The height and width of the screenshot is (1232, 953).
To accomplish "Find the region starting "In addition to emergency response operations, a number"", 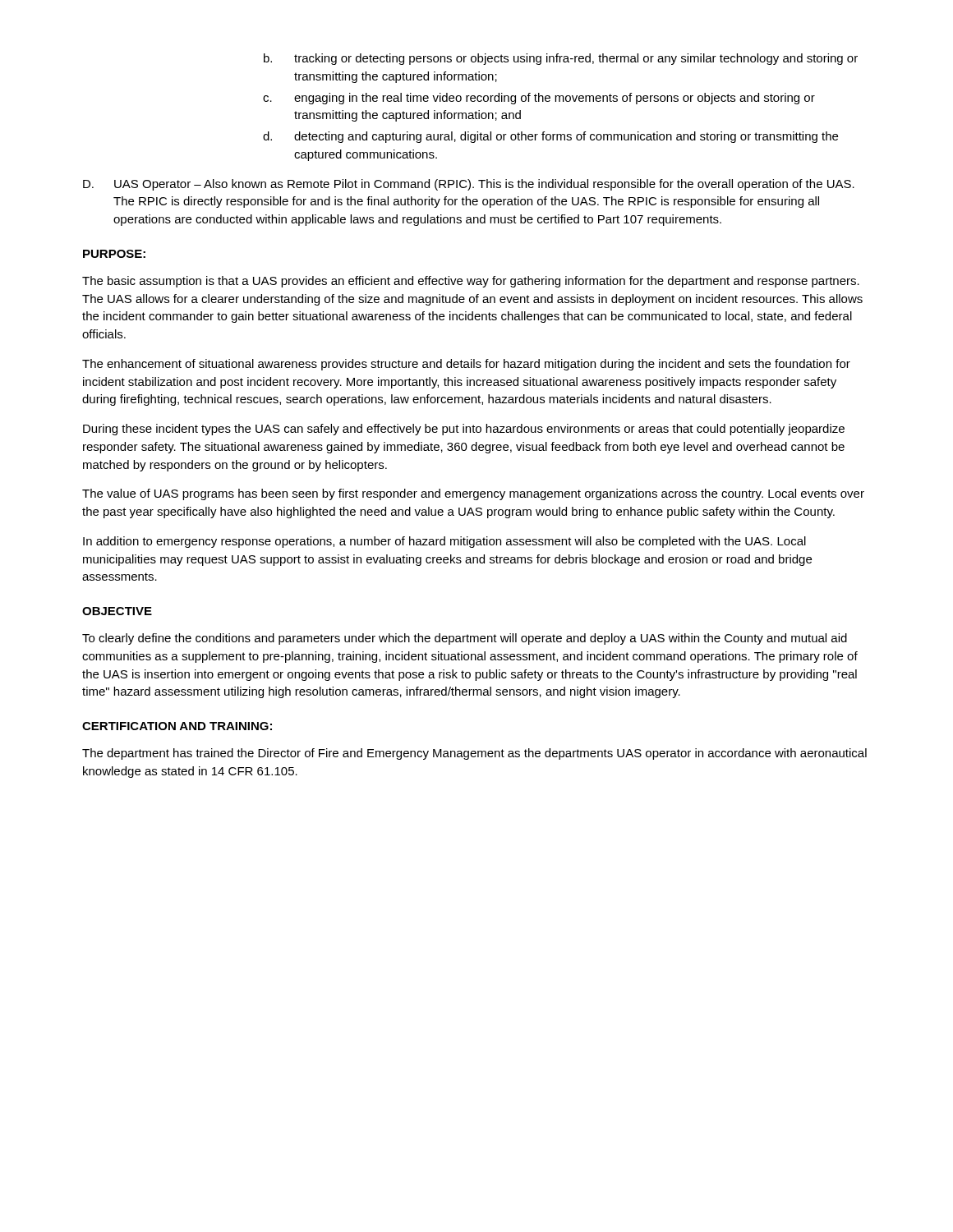I will [447, 559].
